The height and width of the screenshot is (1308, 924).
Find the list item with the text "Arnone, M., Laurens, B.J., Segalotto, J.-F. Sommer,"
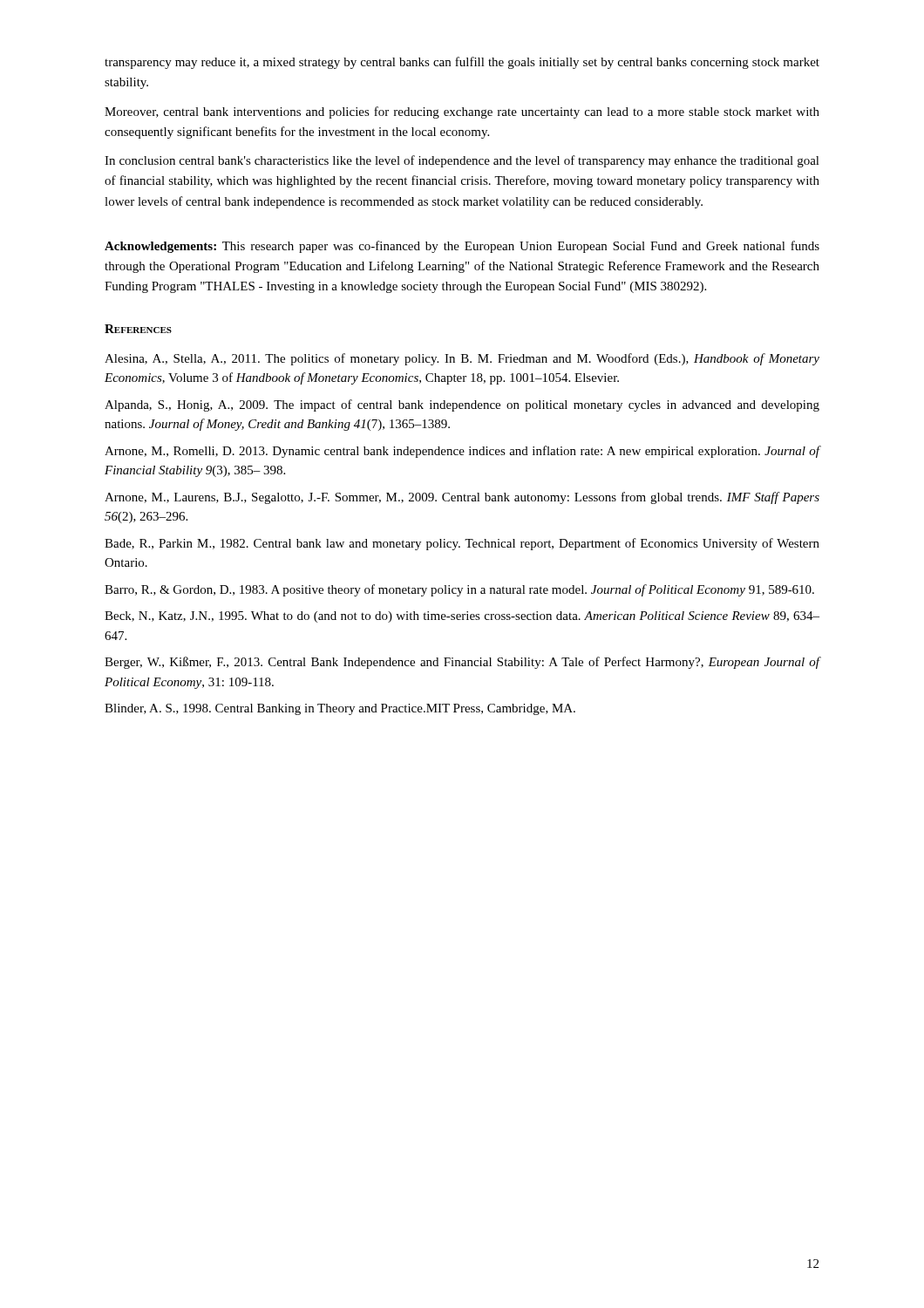pos(462,506)
